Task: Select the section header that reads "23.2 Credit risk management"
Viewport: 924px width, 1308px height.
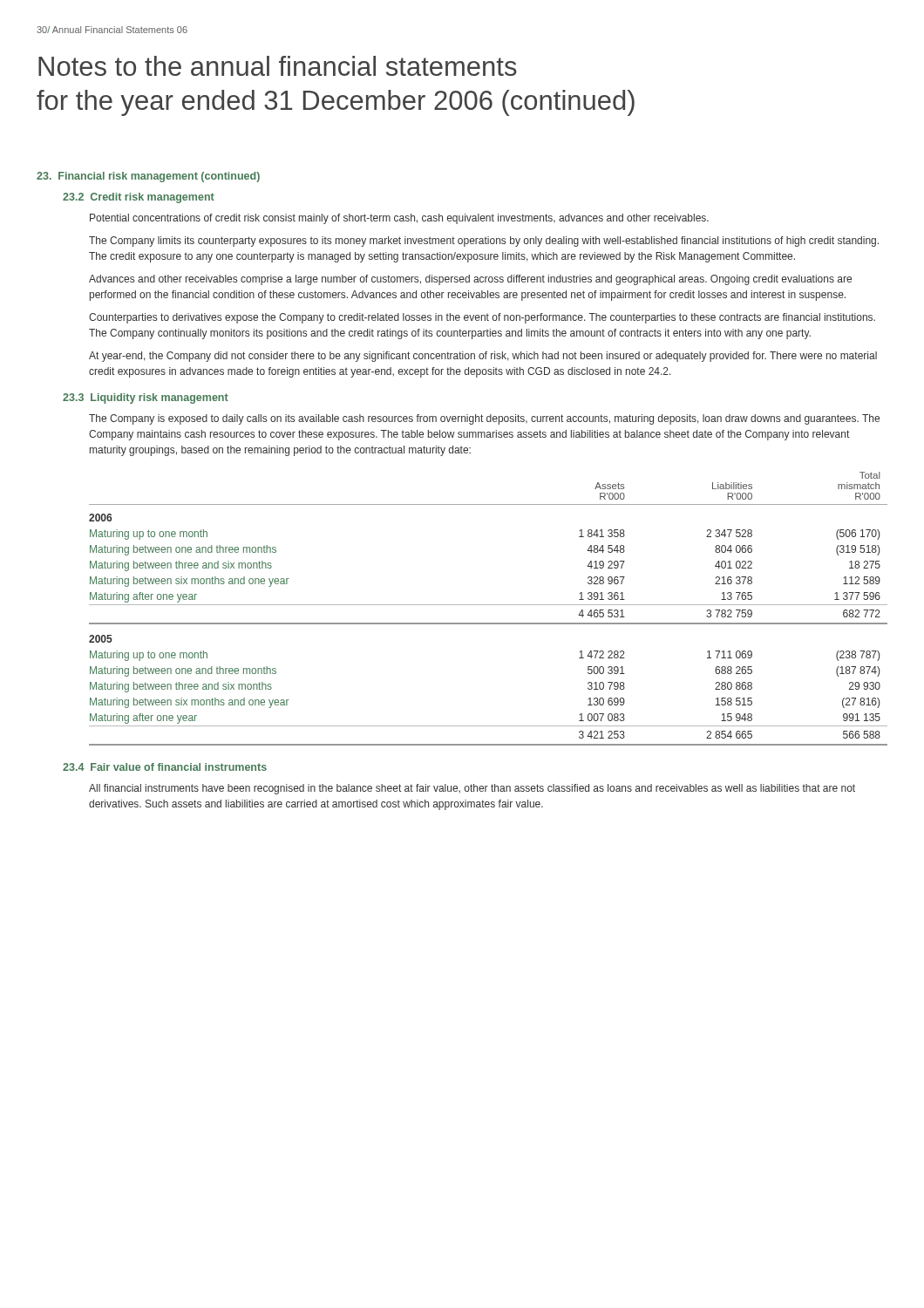Action: coord(138,197)
